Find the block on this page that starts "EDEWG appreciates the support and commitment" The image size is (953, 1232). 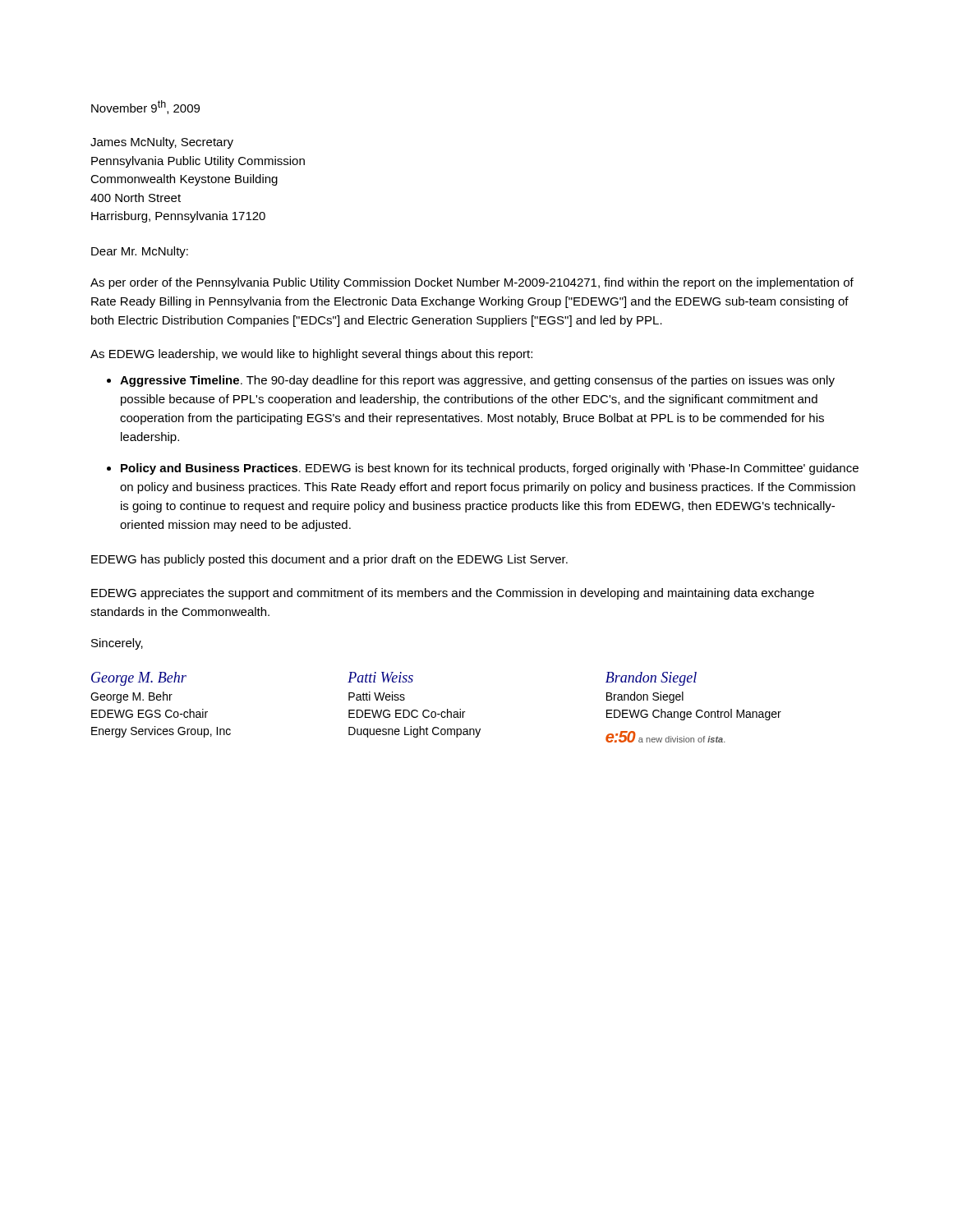pyautogui.click(x=452, y=602)
